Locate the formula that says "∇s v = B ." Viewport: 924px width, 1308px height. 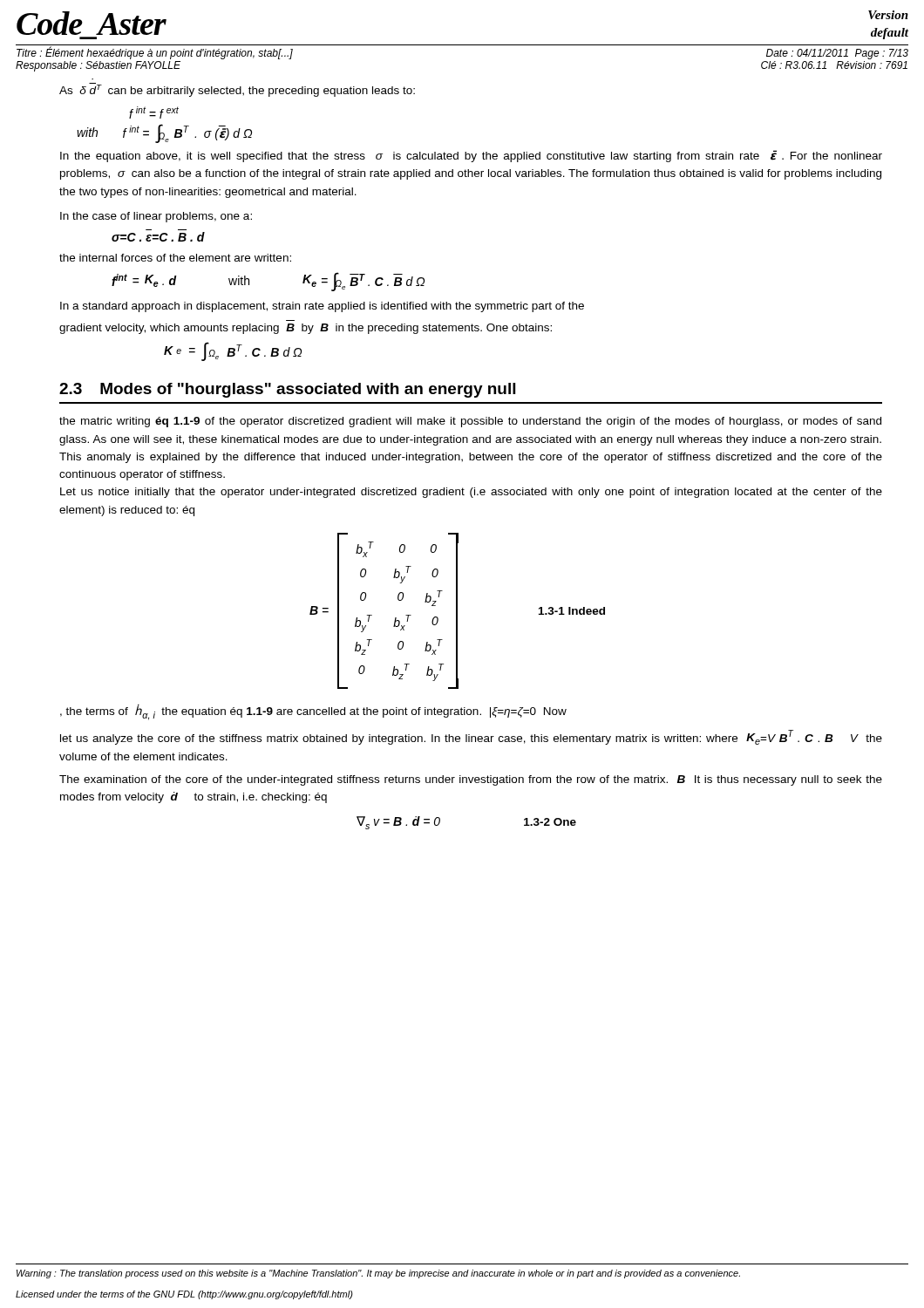(x=397, y=822)
